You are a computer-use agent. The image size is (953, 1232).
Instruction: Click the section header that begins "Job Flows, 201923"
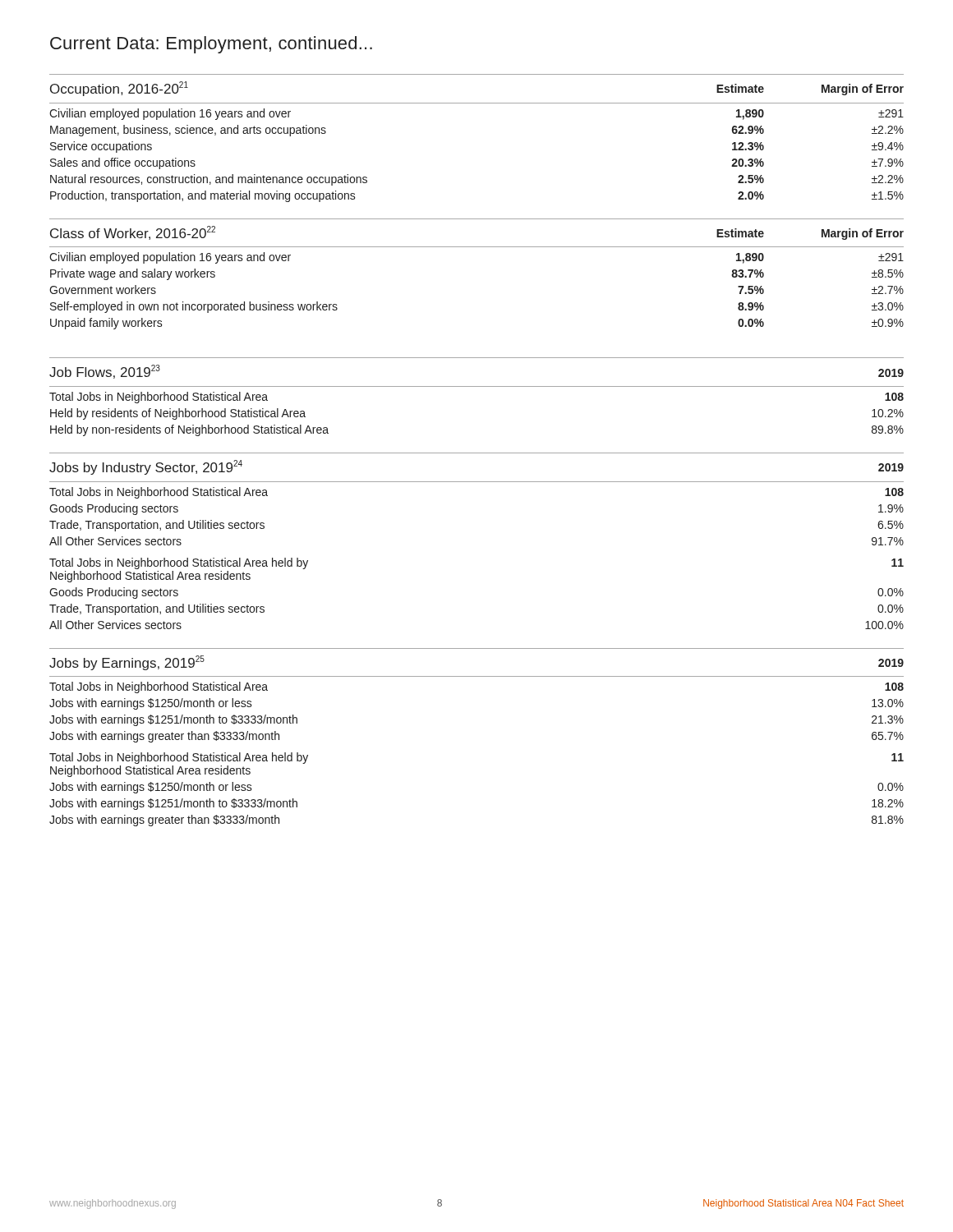point(109,372)
